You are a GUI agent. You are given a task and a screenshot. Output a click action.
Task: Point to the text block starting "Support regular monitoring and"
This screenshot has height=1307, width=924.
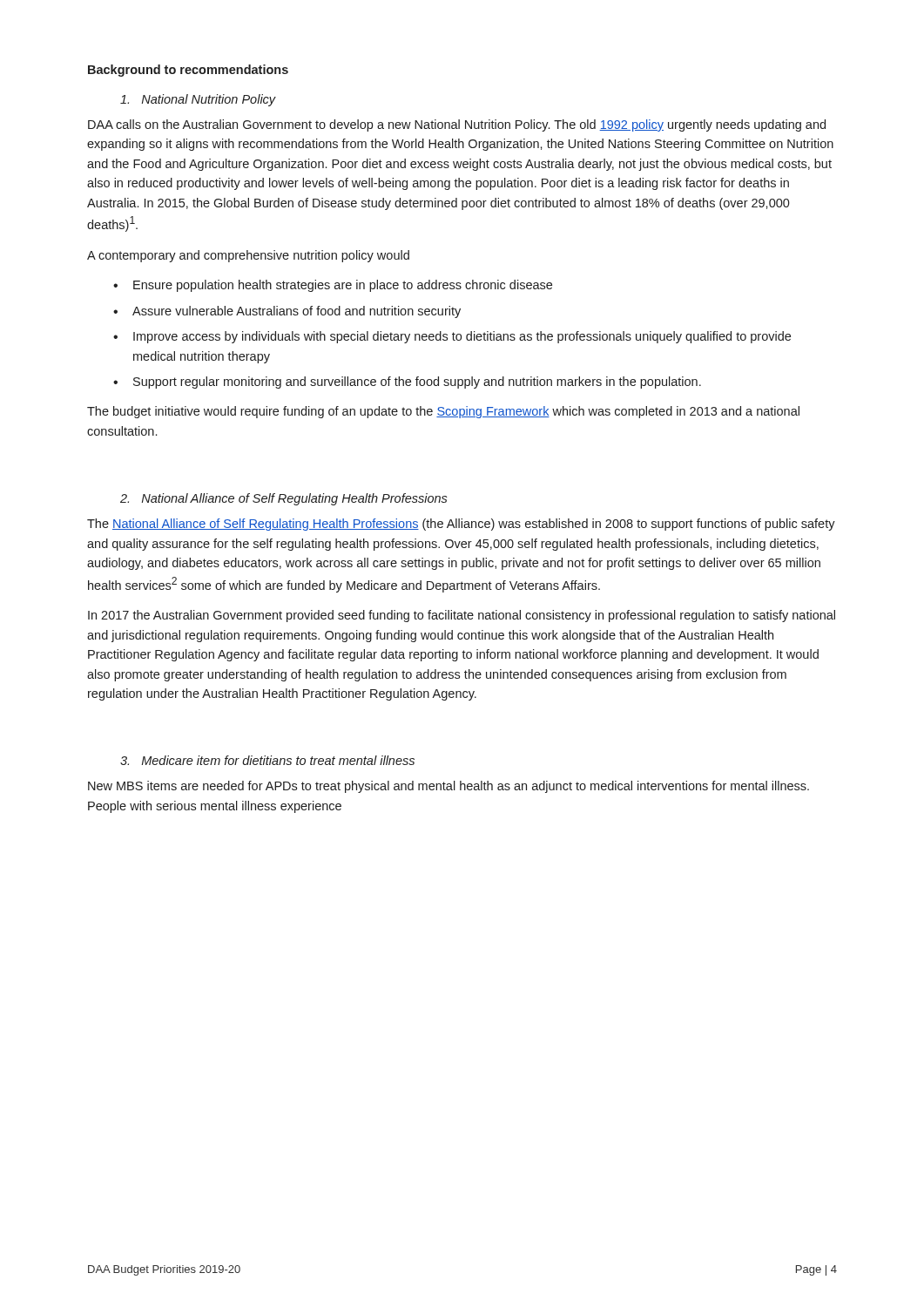coord(417,382)
